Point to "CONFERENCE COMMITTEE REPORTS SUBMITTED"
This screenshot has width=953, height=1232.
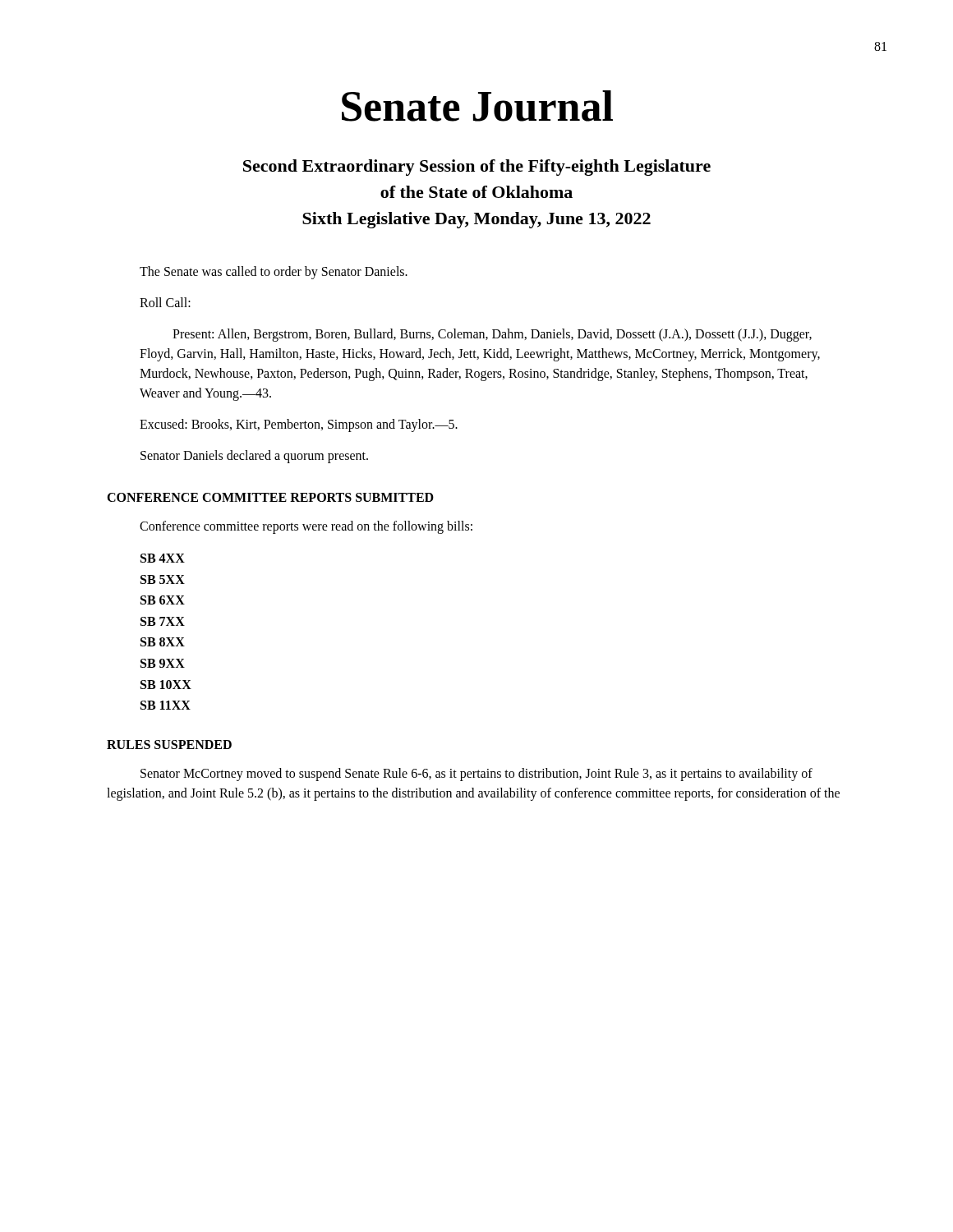click(x=270, y=497)
